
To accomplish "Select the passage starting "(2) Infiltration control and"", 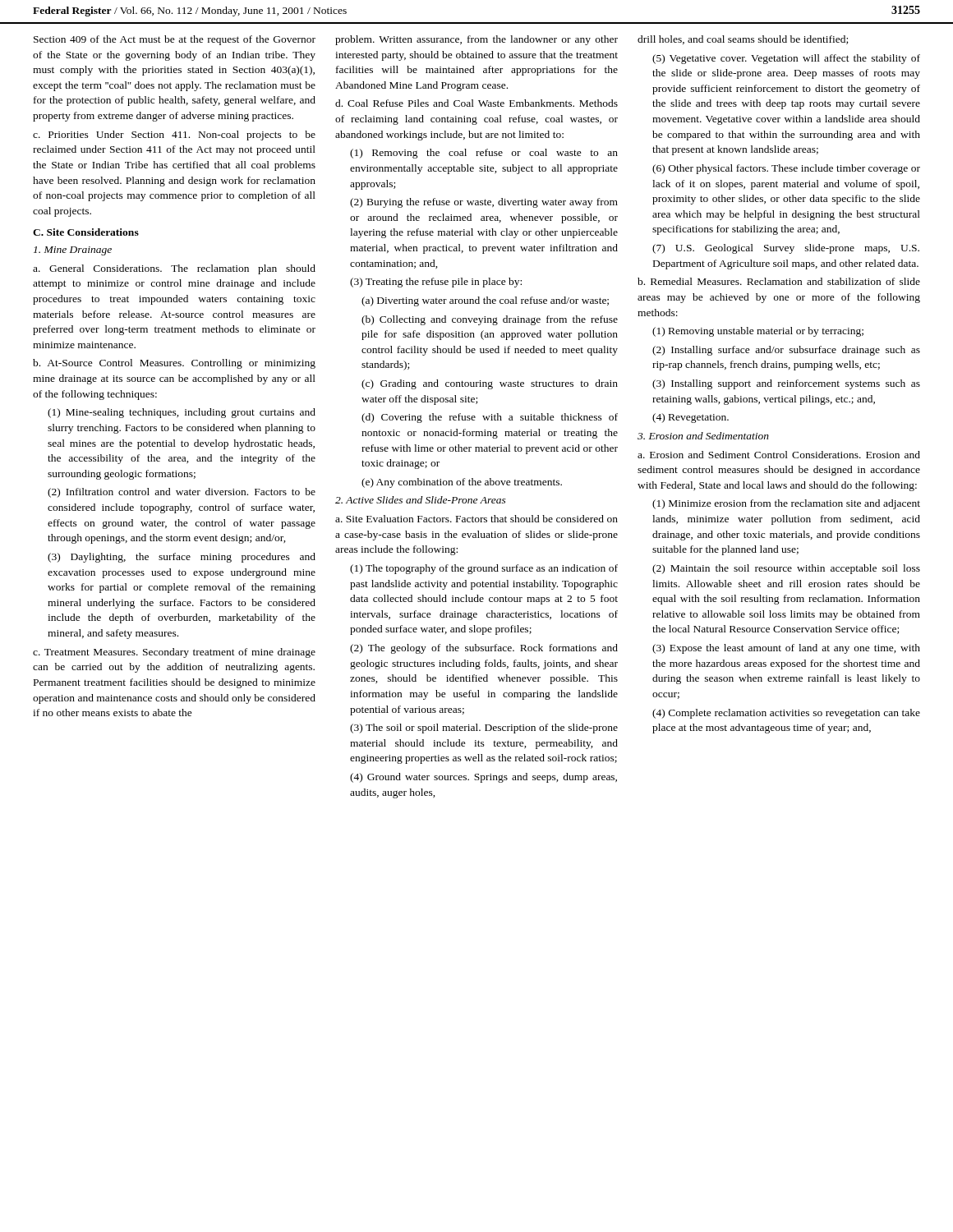I will click(x=182, y=516).
